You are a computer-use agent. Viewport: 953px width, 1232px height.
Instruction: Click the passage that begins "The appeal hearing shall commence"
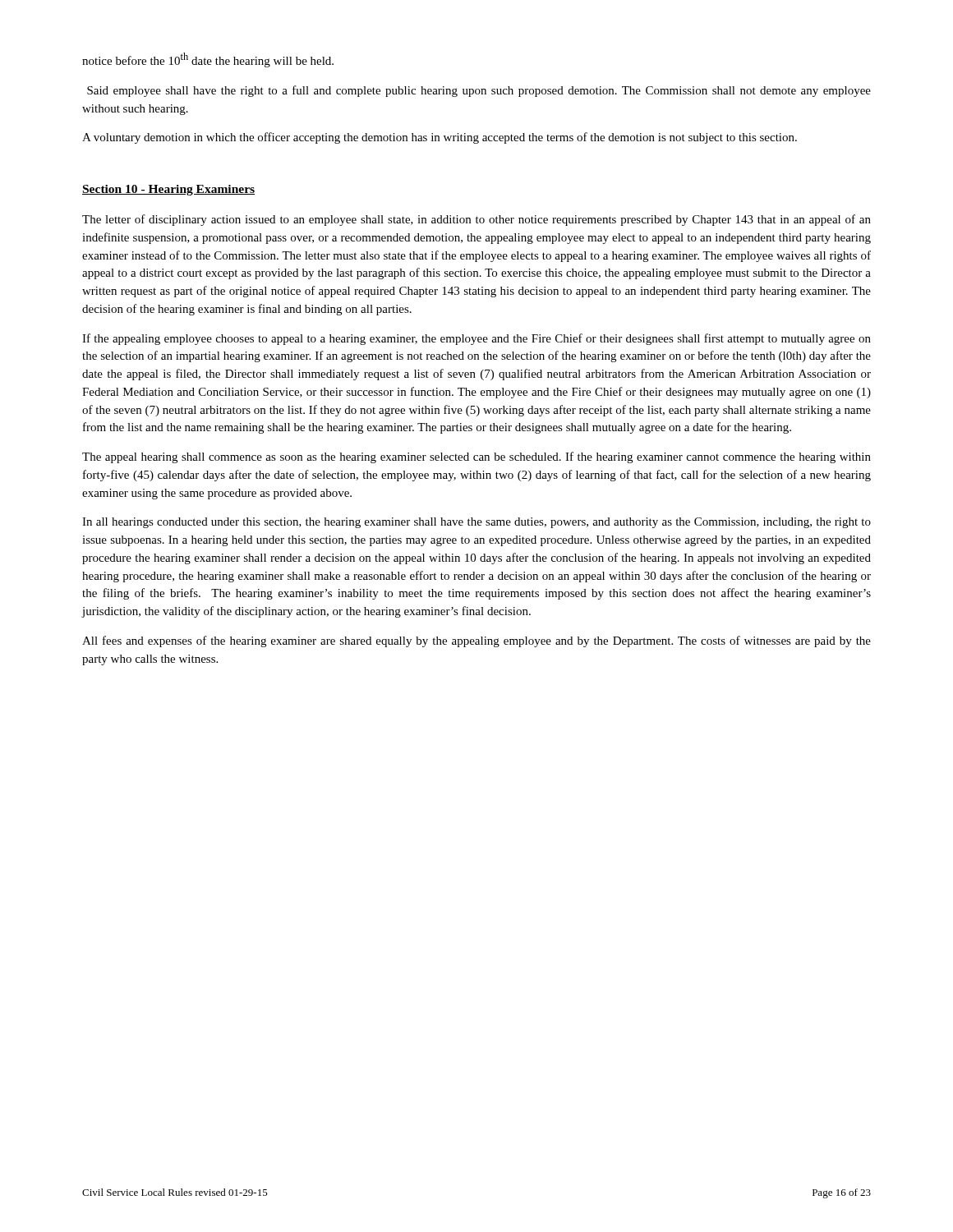coord(476,475)
